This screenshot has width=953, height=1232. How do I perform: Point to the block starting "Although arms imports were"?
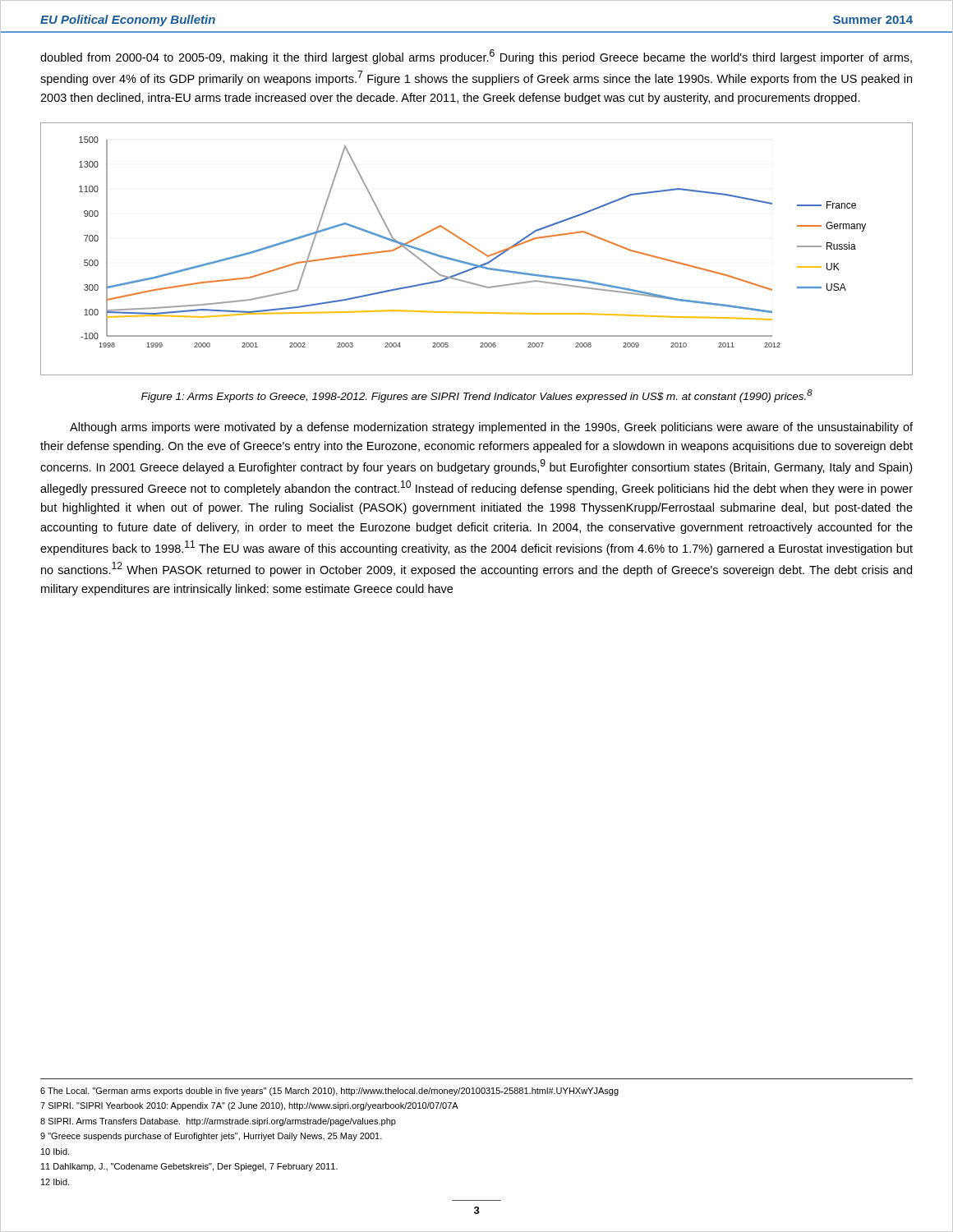(x=476, y=508)
